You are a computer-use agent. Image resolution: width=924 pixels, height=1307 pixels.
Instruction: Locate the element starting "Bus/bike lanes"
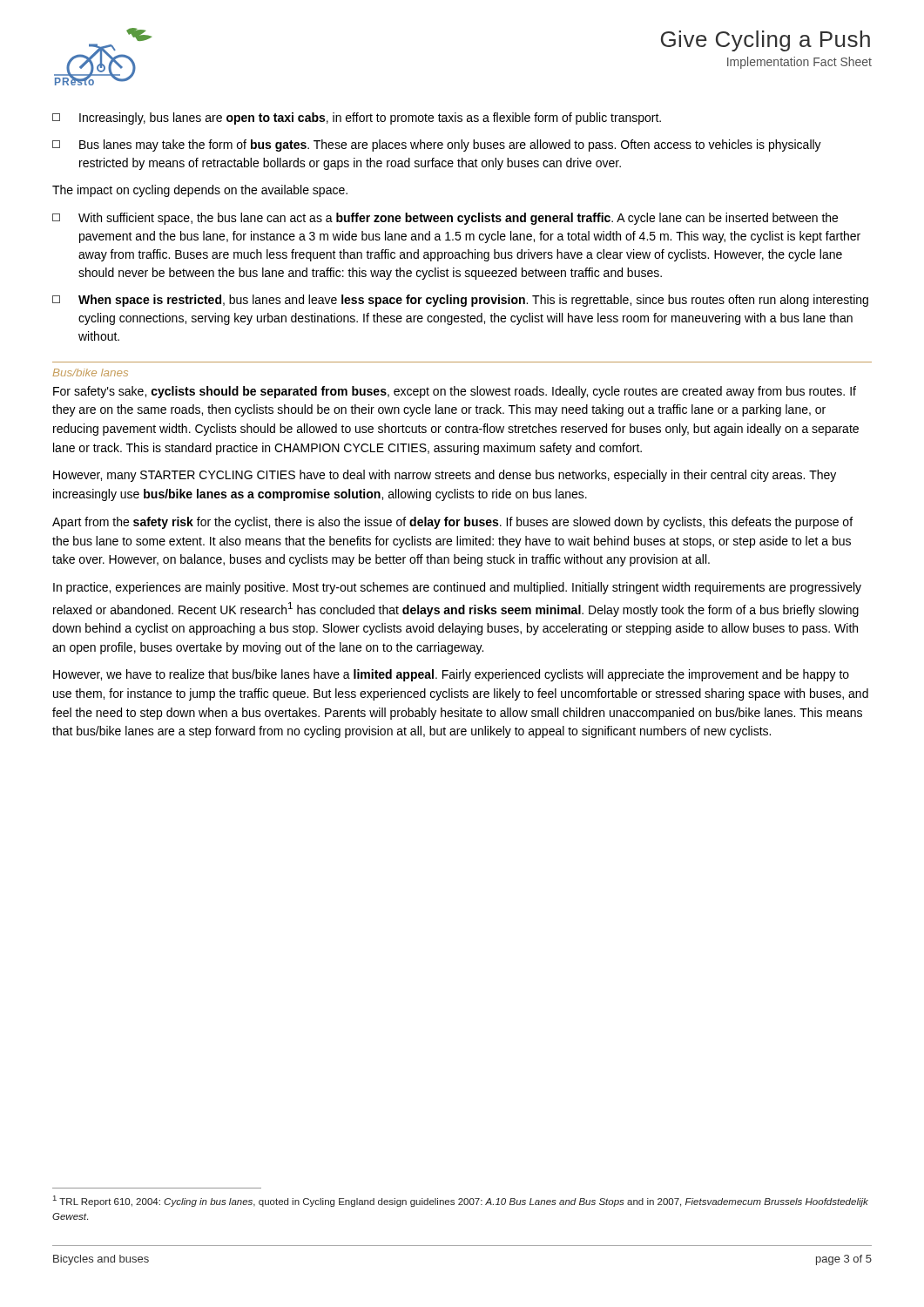(91, 372)
